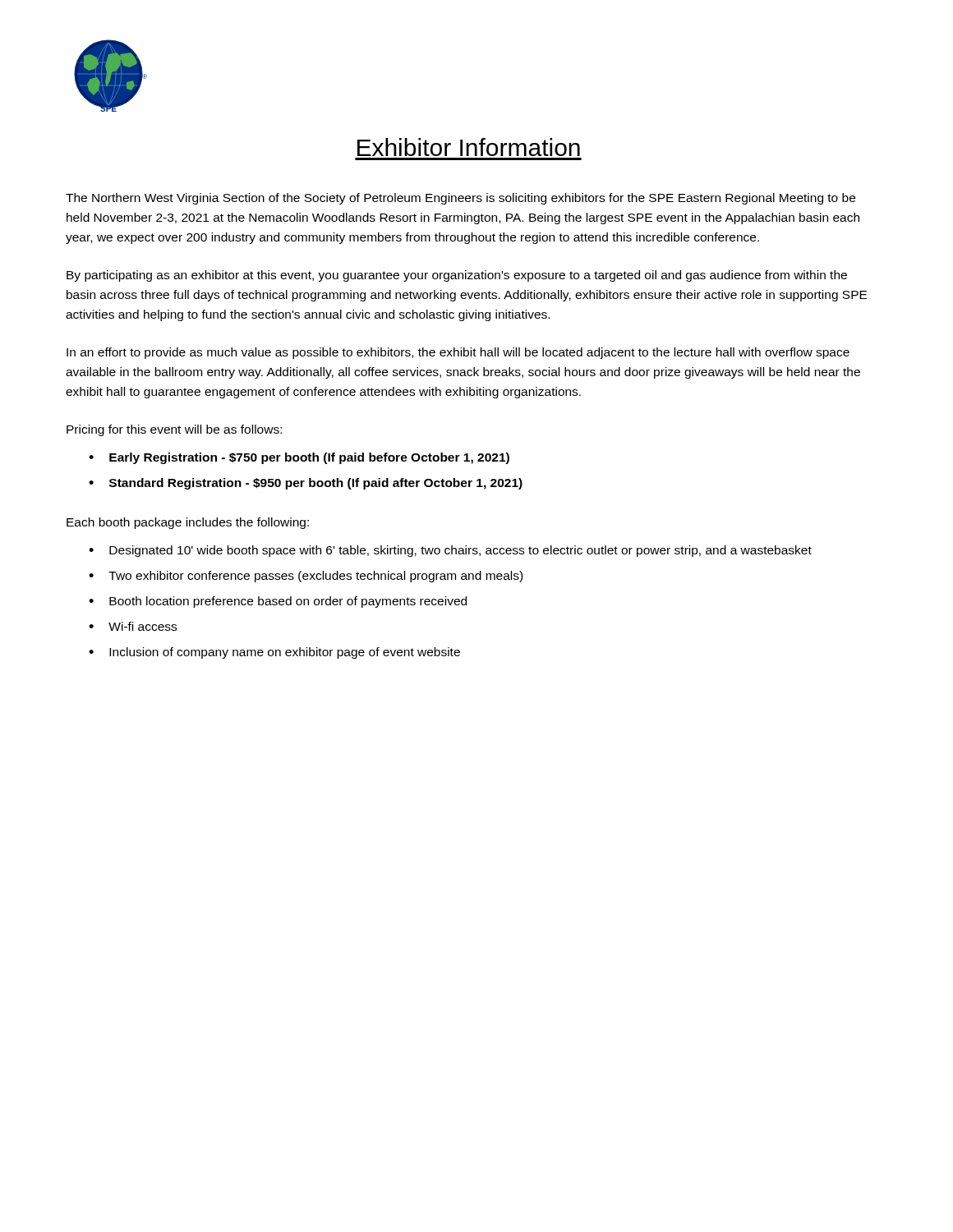
Task: Locate the text block that reads "Pricing for this event"
Action: [x=174, y=429]
